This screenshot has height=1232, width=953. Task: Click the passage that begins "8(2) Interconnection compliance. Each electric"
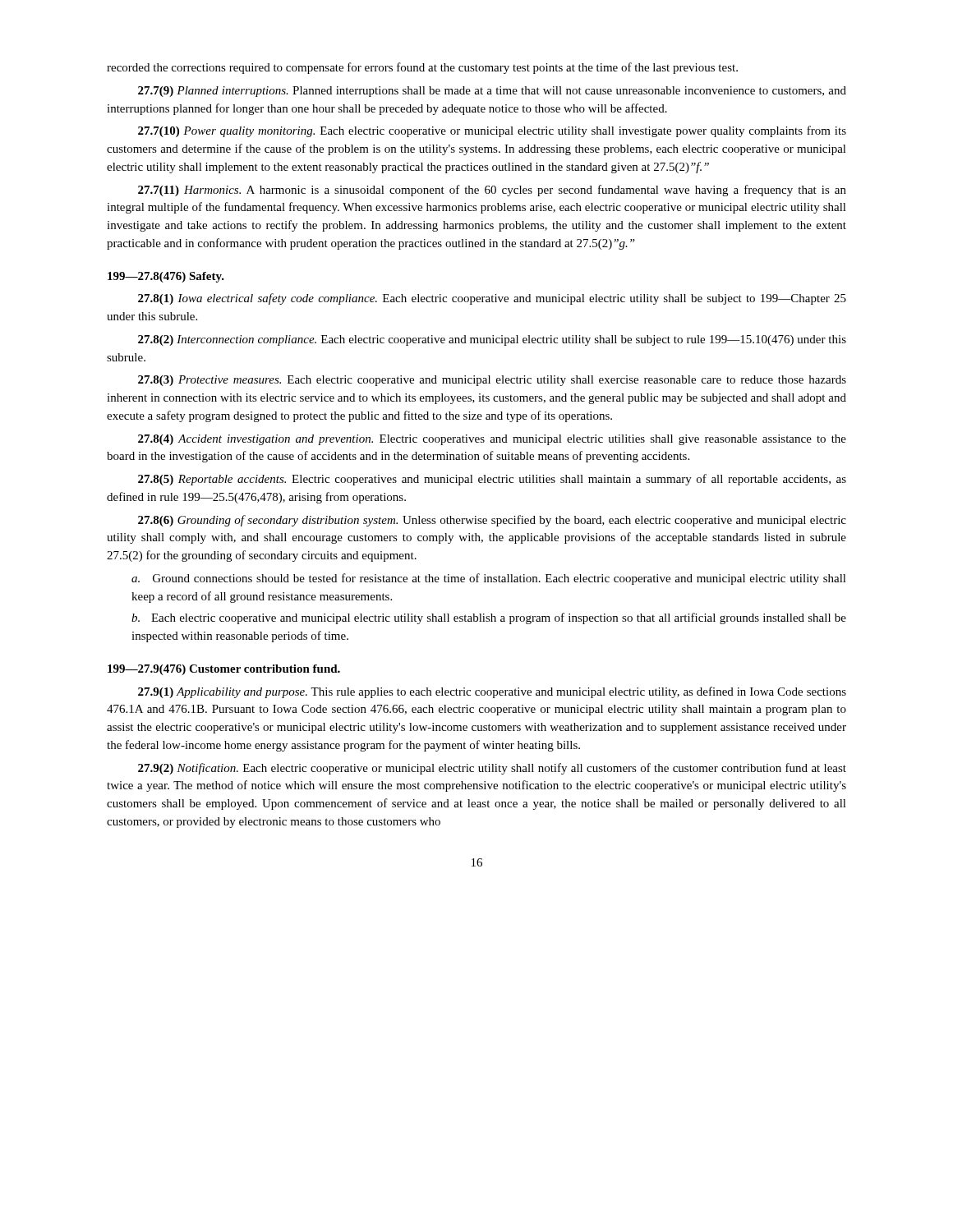pyautogui.click(x=476, y=349)
